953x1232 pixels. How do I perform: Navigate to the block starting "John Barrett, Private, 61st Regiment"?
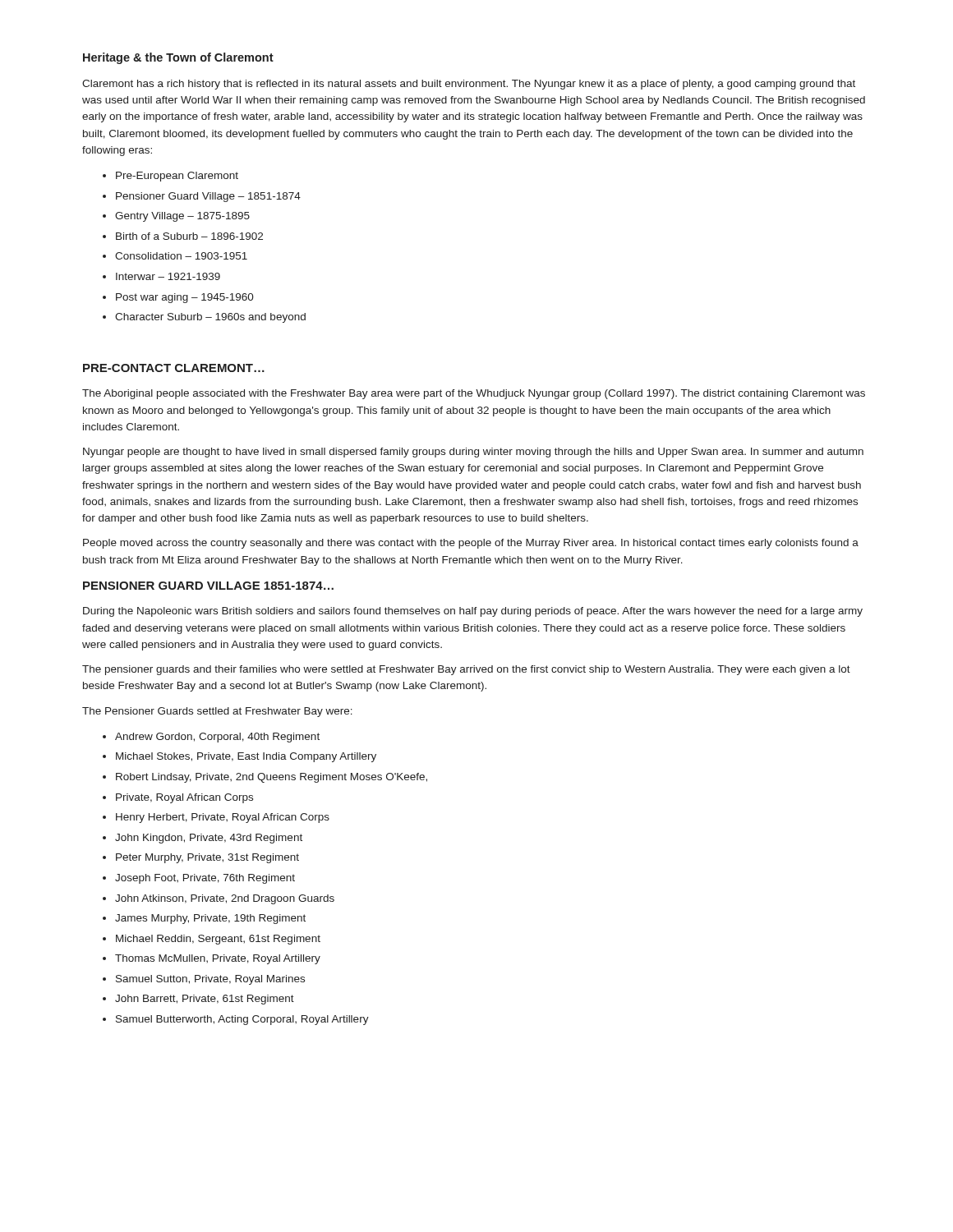[x=205, y=1000]
